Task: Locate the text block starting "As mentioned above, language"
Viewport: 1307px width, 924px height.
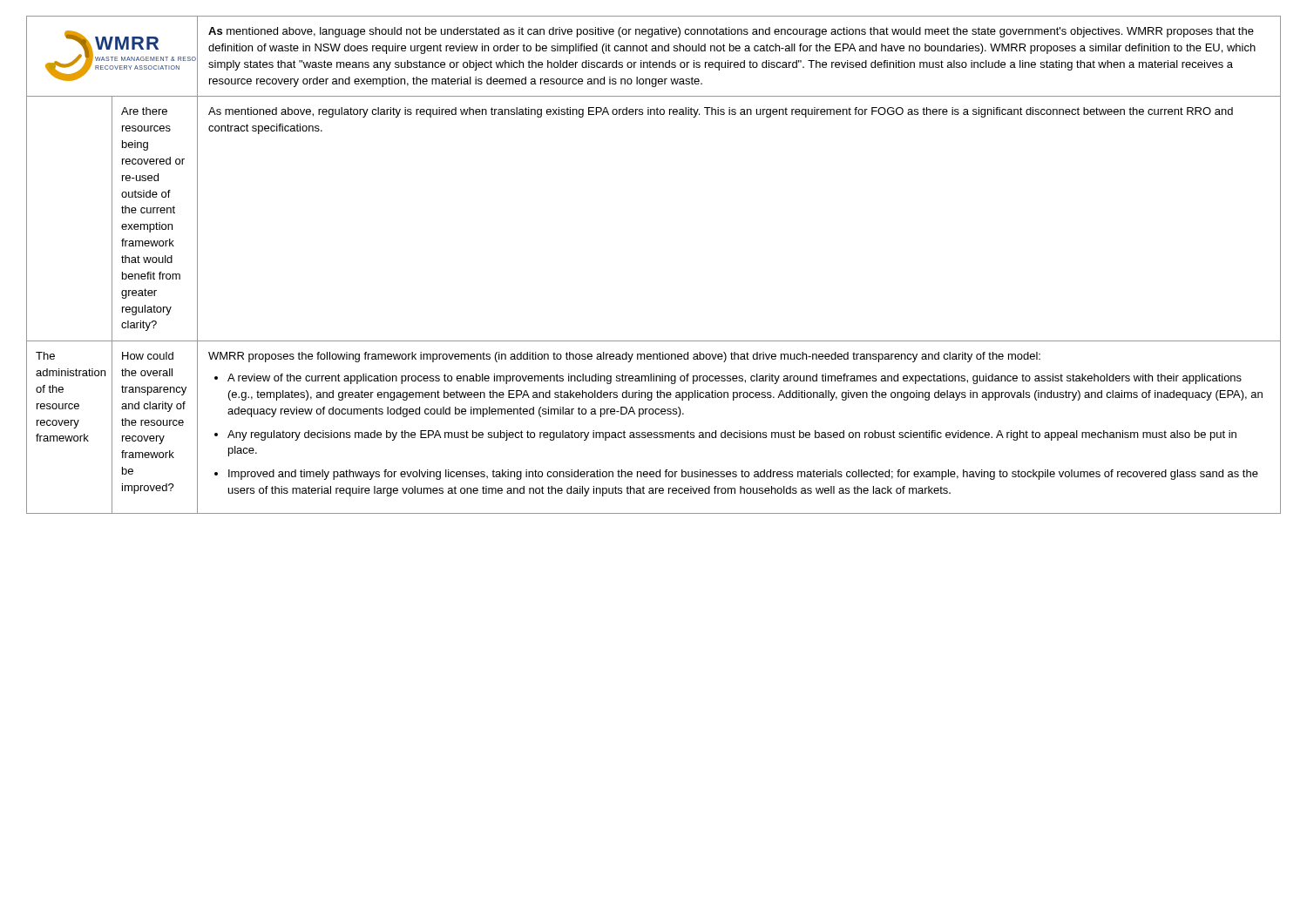Action: (x=732, y=56)
